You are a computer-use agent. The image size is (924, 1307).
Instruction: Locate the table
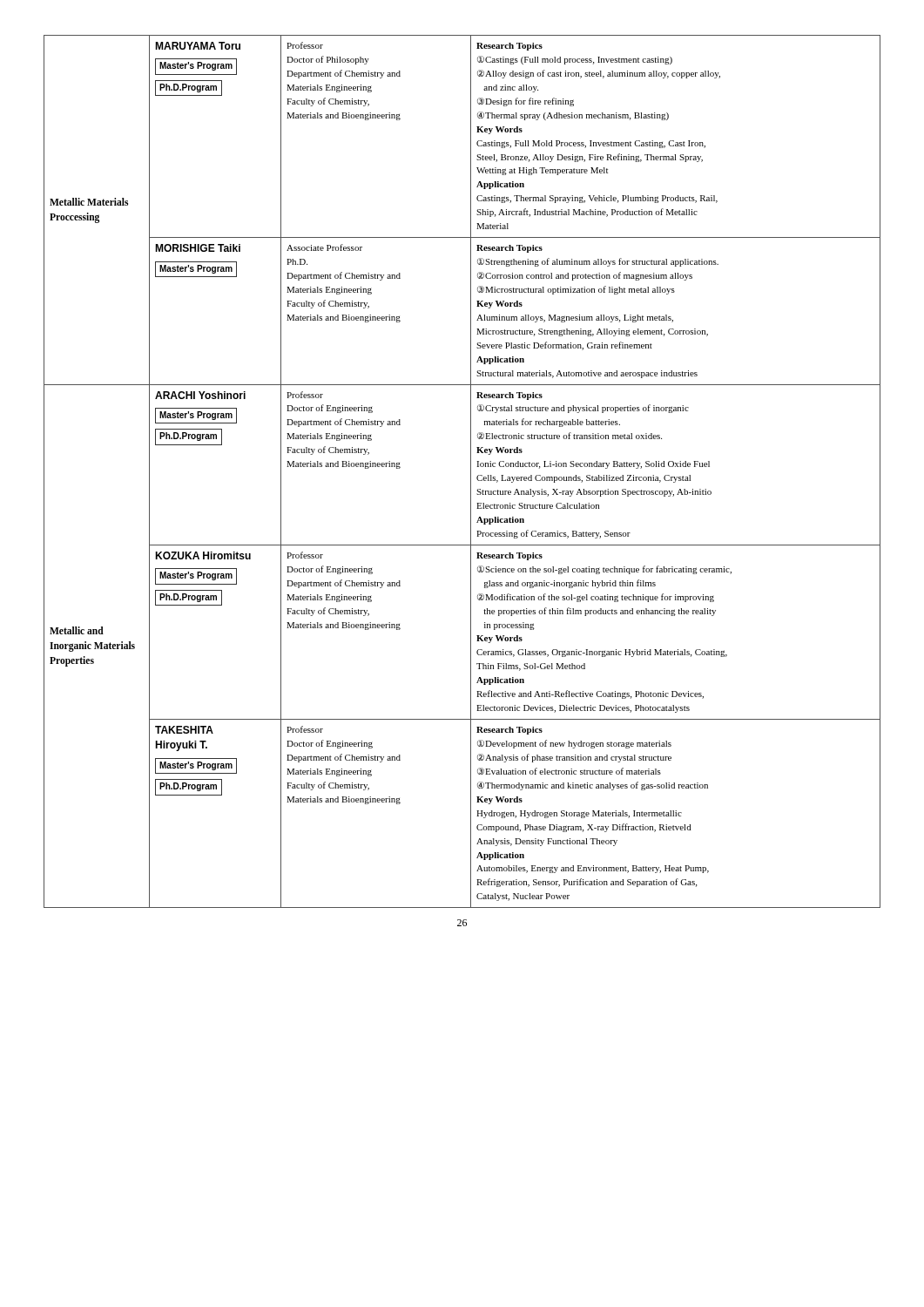[x=462, y=472]
